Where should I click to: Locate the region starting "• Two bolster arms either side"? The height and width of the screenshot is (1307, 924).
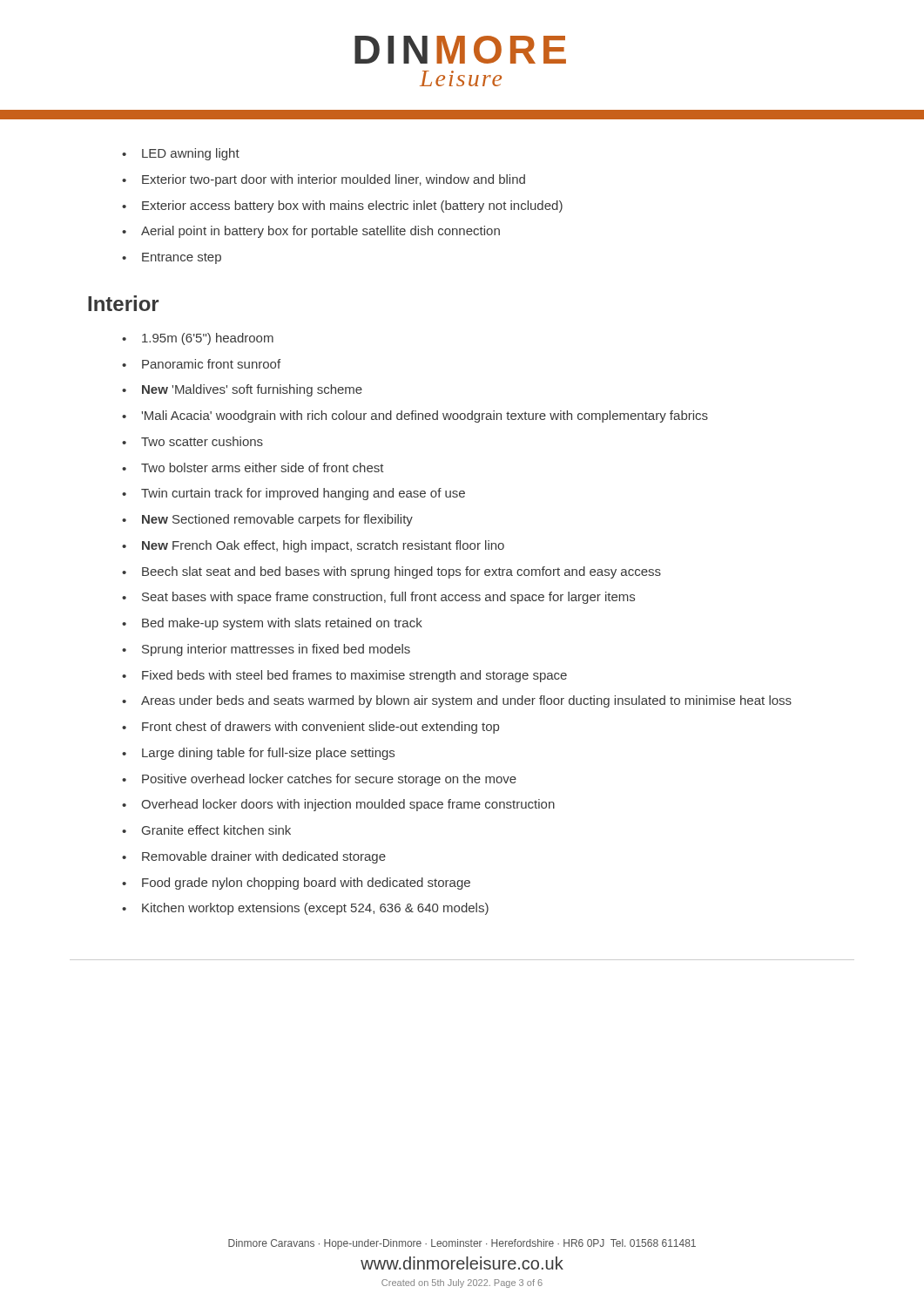pyautogui.click(x=253, y=468)
